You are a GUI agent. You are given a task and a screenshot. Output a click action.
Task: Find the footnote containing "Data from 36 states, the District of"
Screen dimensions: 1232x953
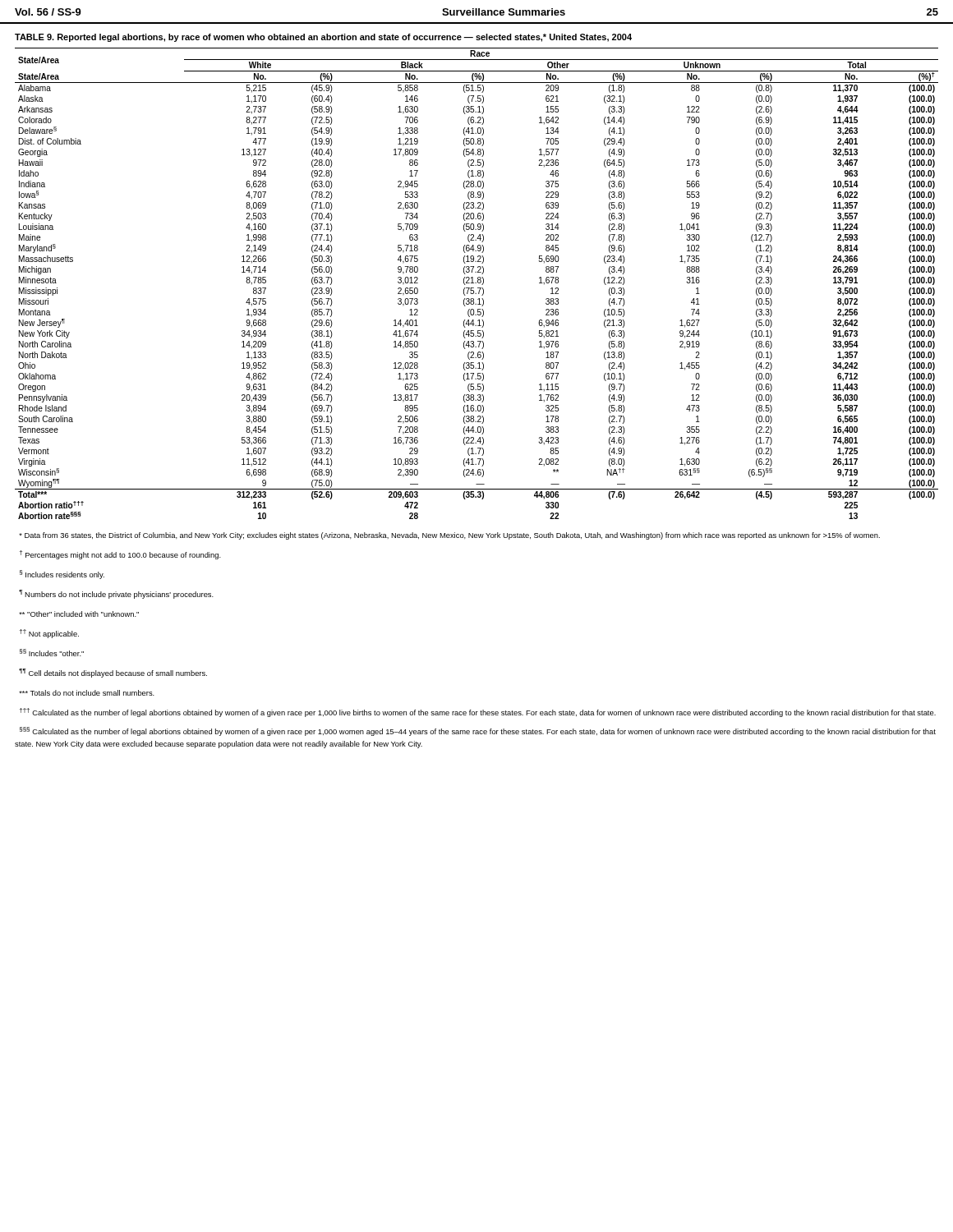[x=449, y=536]
